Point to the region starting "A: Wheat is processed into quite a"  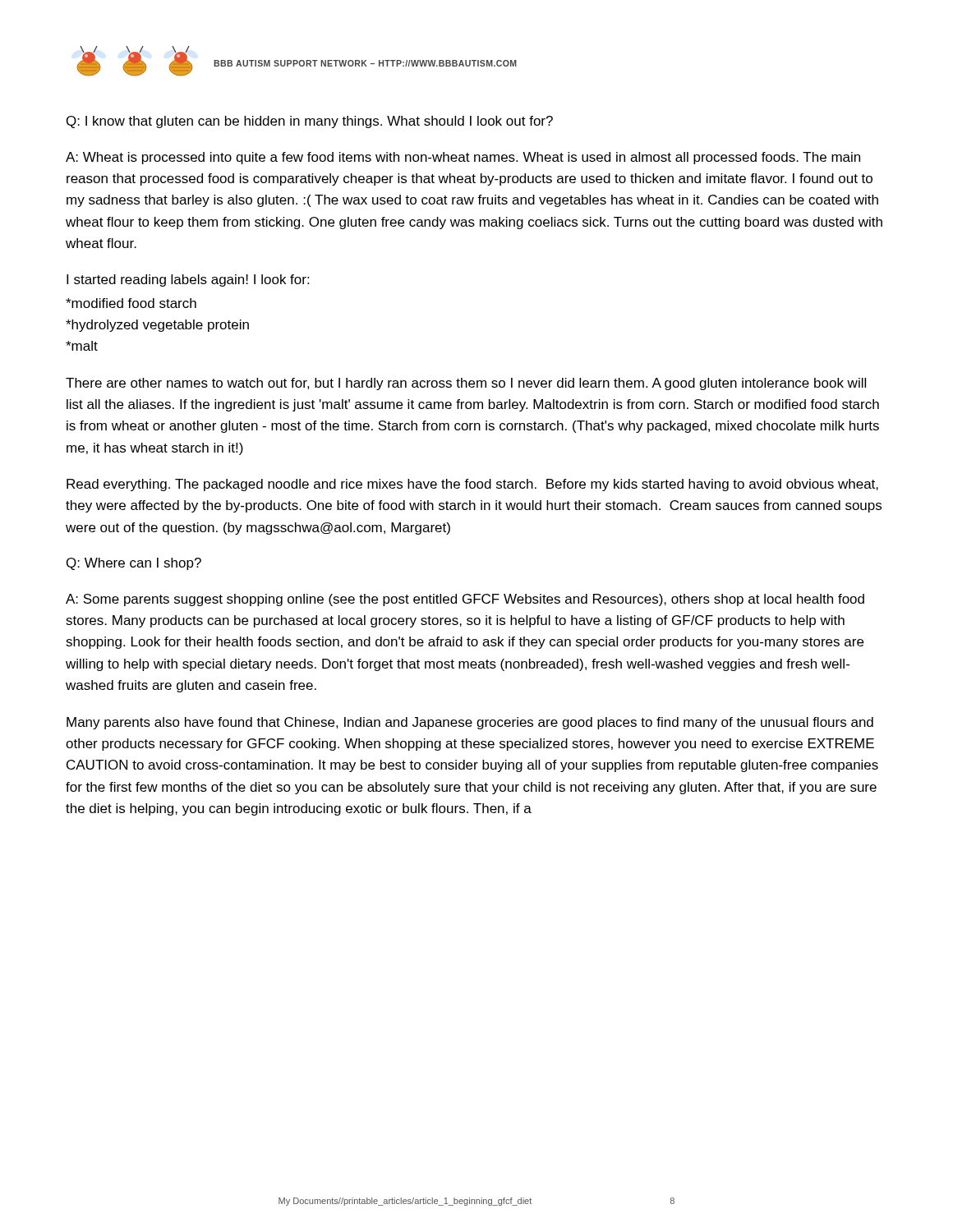click(x=474, y=200)
